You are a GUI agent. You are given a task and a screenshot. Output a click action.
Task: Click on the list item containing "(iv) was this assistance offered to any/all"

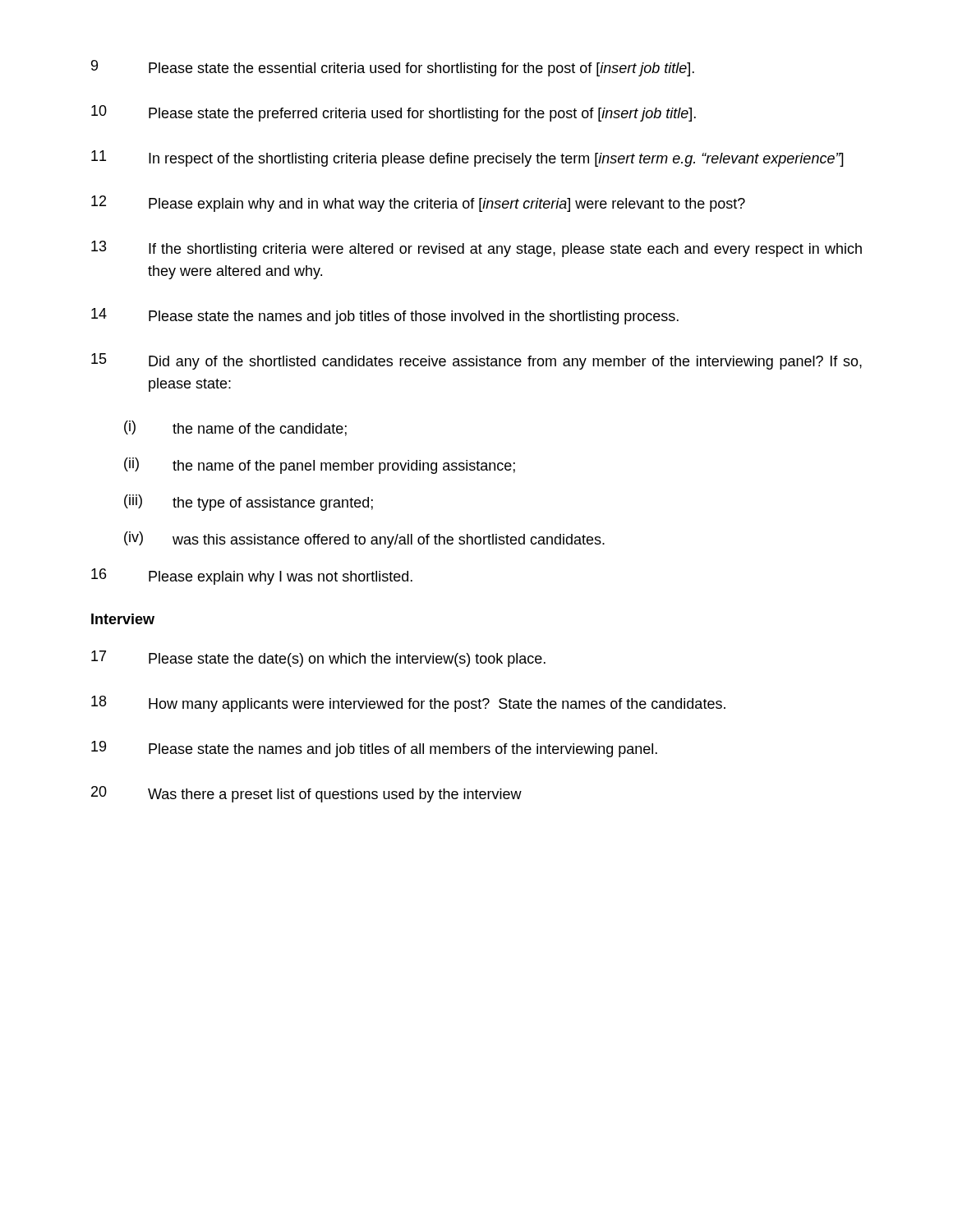pos(493,540)
